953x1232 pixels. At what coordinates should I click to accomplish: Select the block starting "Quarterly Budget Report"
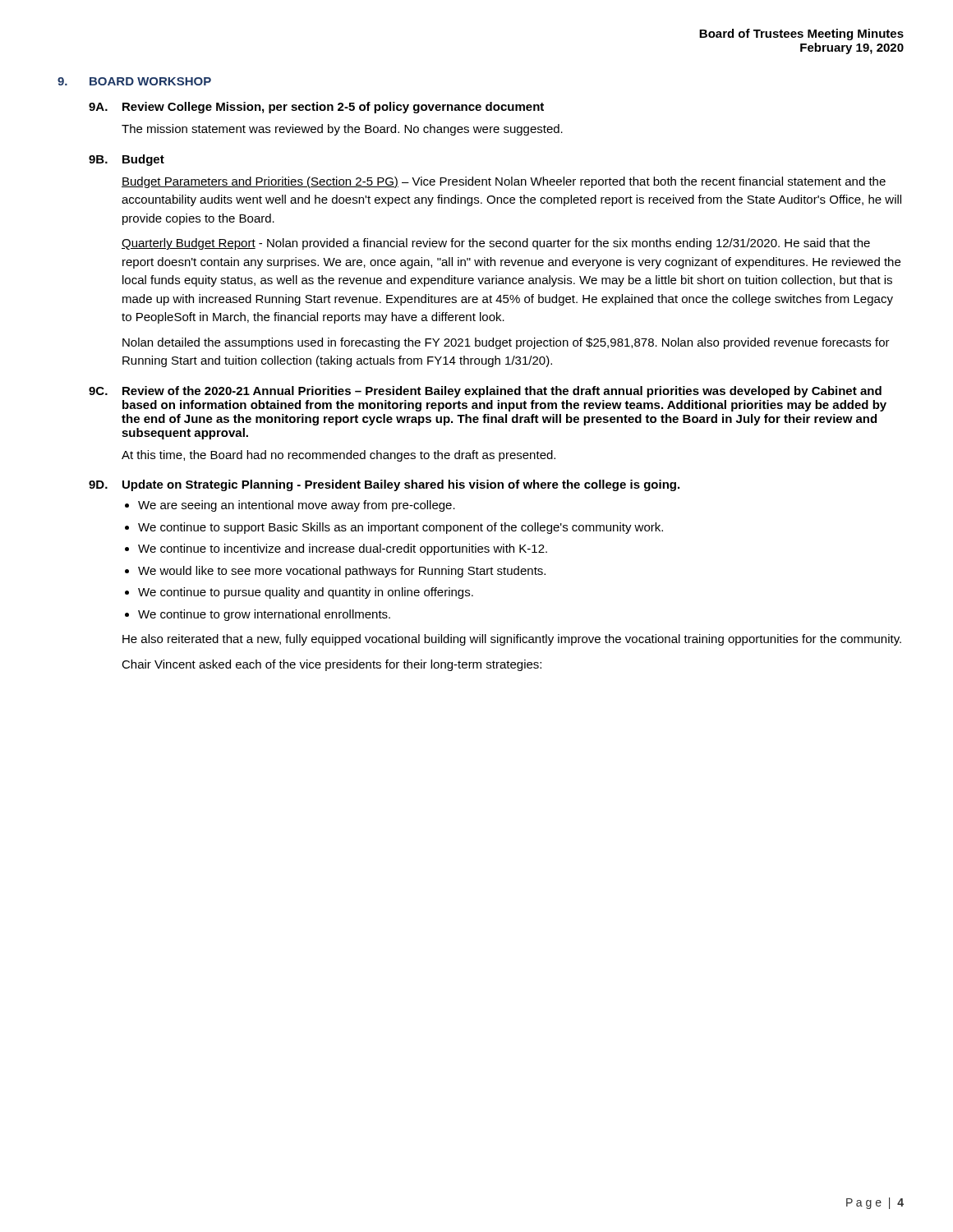click(x=511, y=280)
